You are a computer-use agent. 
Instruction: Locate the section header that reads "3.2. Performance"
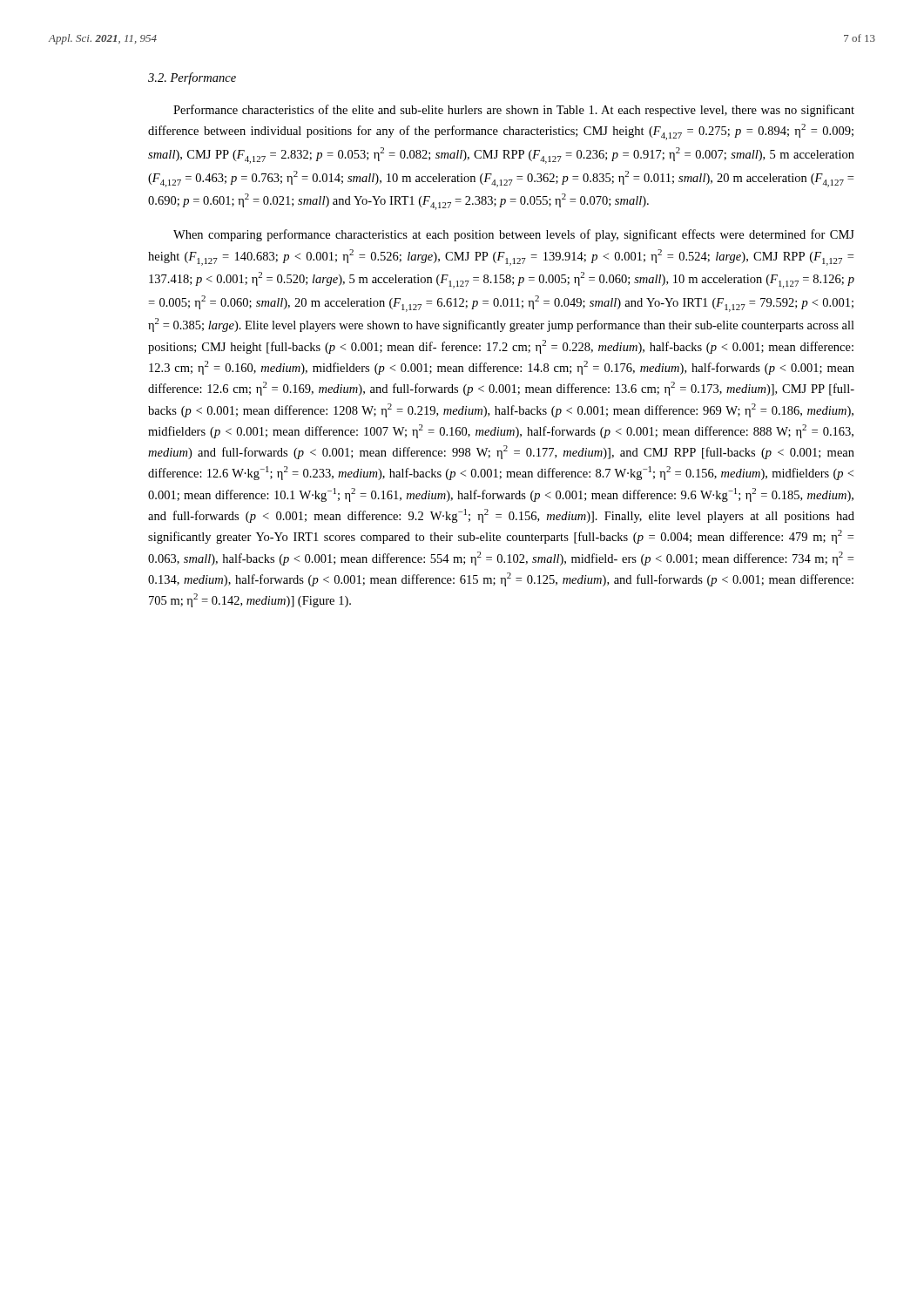[192, 78]
